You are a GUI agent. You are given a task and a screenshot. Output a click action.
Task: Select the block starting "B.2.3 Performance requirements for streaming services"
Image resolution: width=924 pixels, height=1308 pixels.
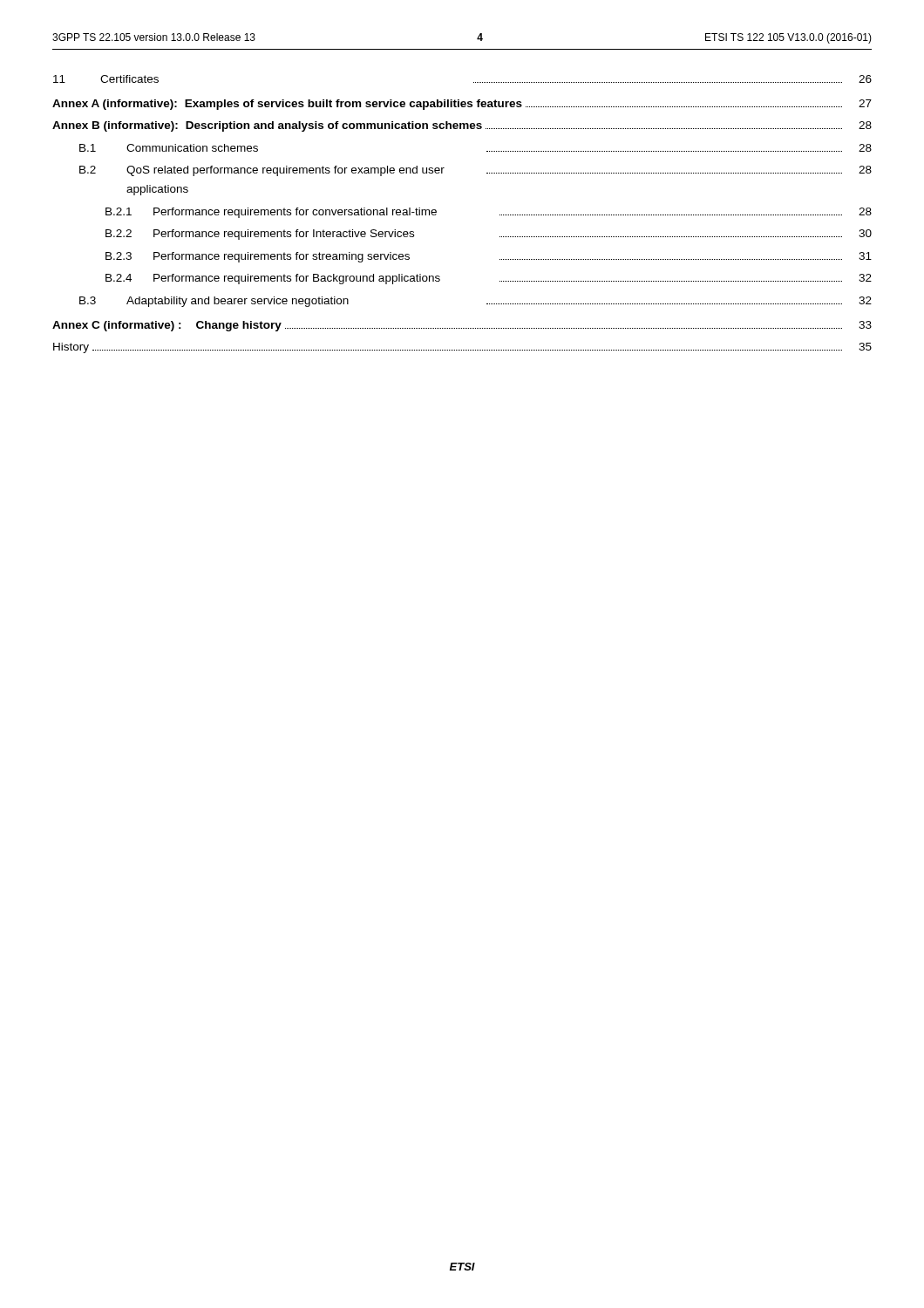point(488,256)
